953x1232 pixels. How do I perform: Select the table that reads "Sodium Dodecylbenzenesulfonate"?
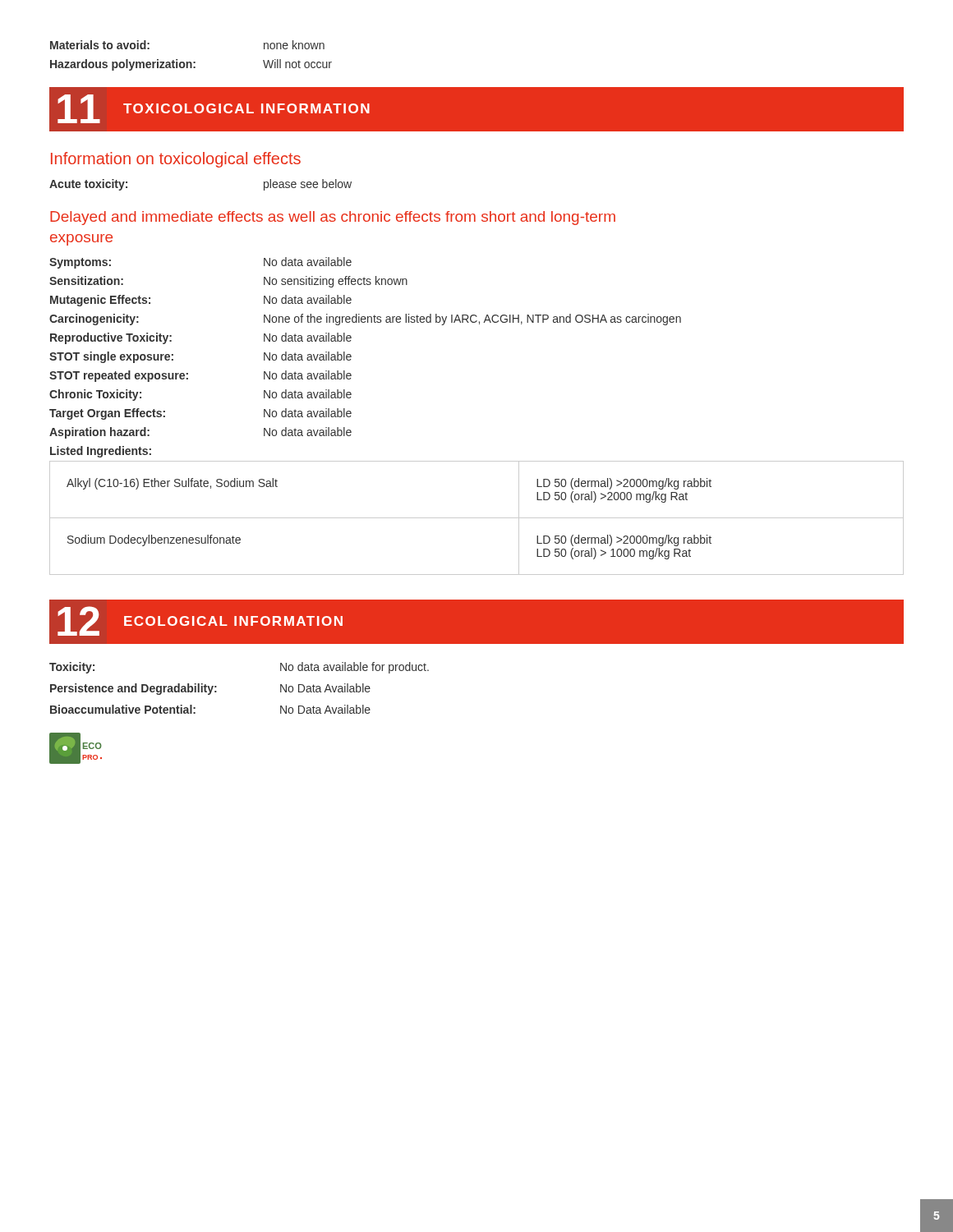point(476,518)
